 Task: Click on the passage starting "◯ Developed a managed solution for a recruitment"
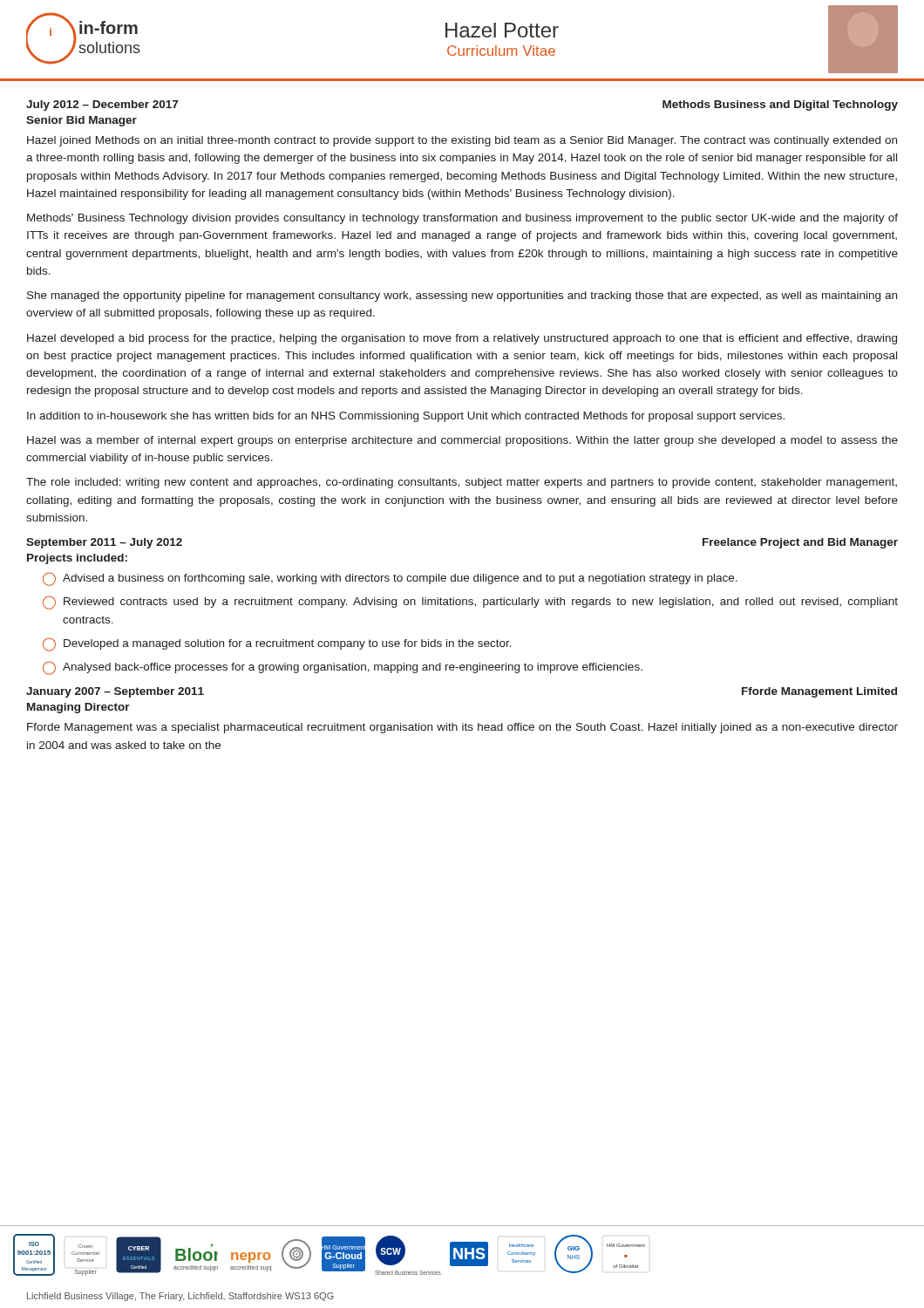(x=470, y=643)
